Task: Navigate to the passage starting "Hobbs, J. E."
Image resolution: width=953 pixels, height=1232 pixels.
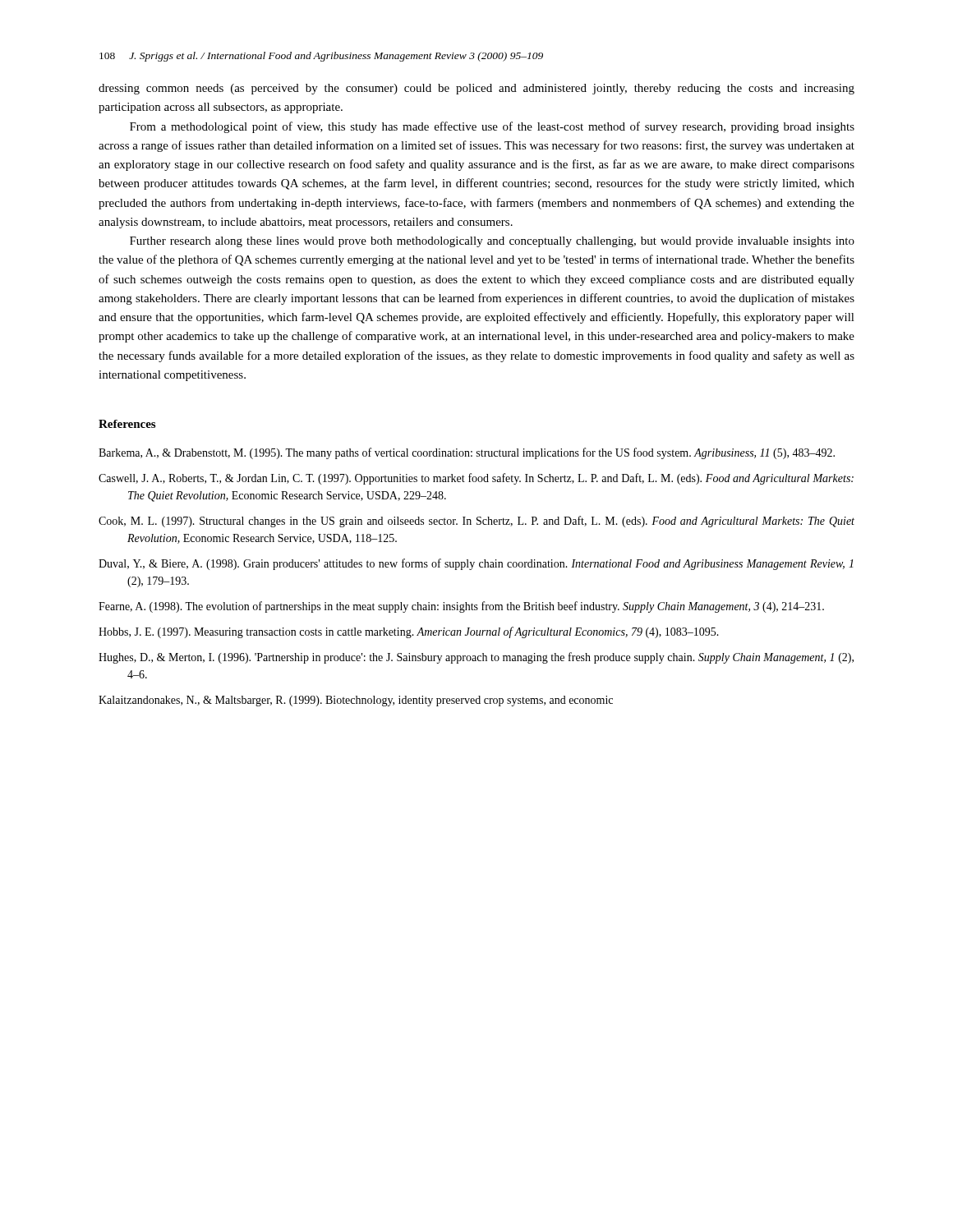Action: click(409, 632)
